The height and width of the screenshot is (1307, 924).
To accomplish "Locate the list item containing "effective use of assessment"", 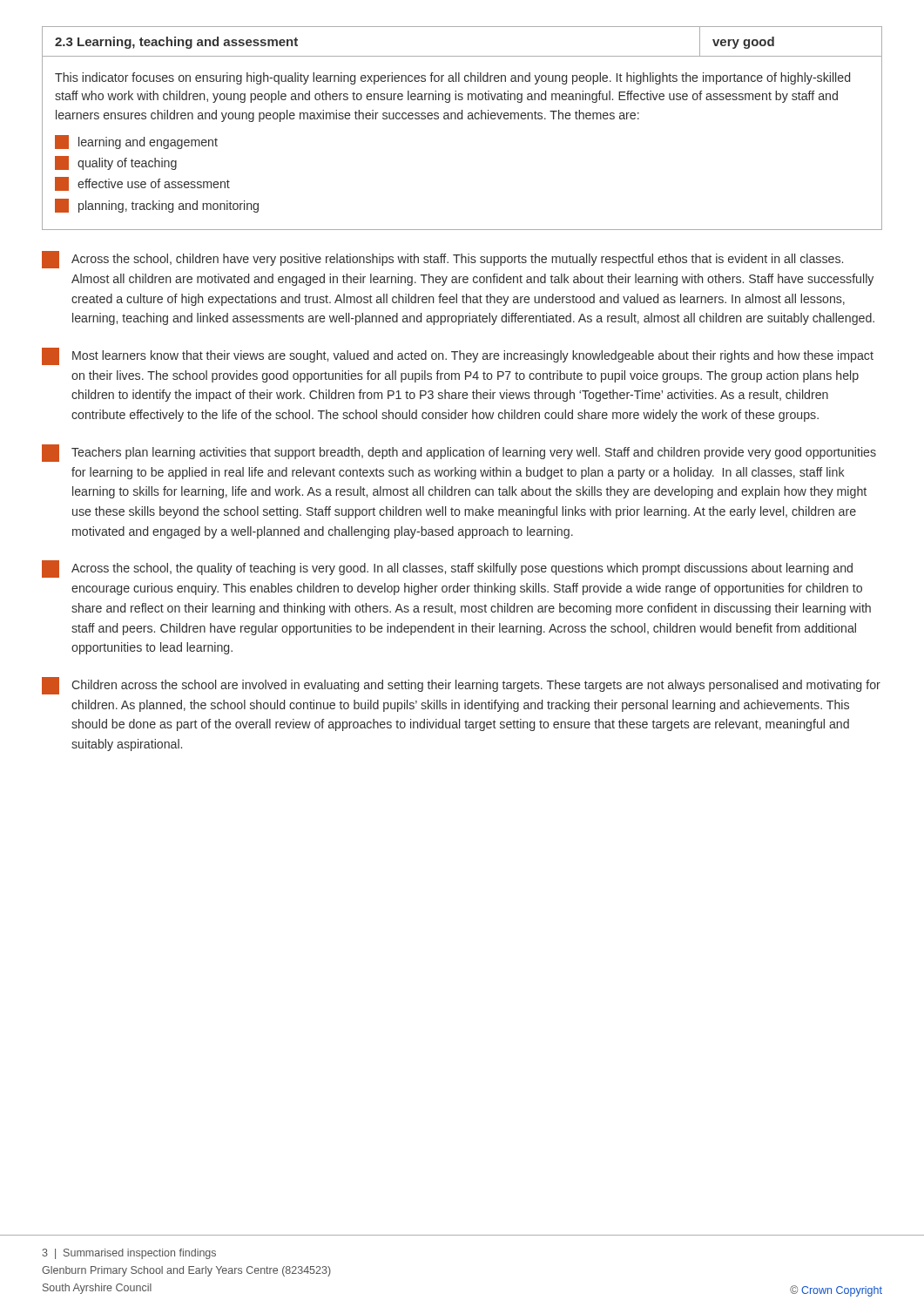I will tap(142, 184).
